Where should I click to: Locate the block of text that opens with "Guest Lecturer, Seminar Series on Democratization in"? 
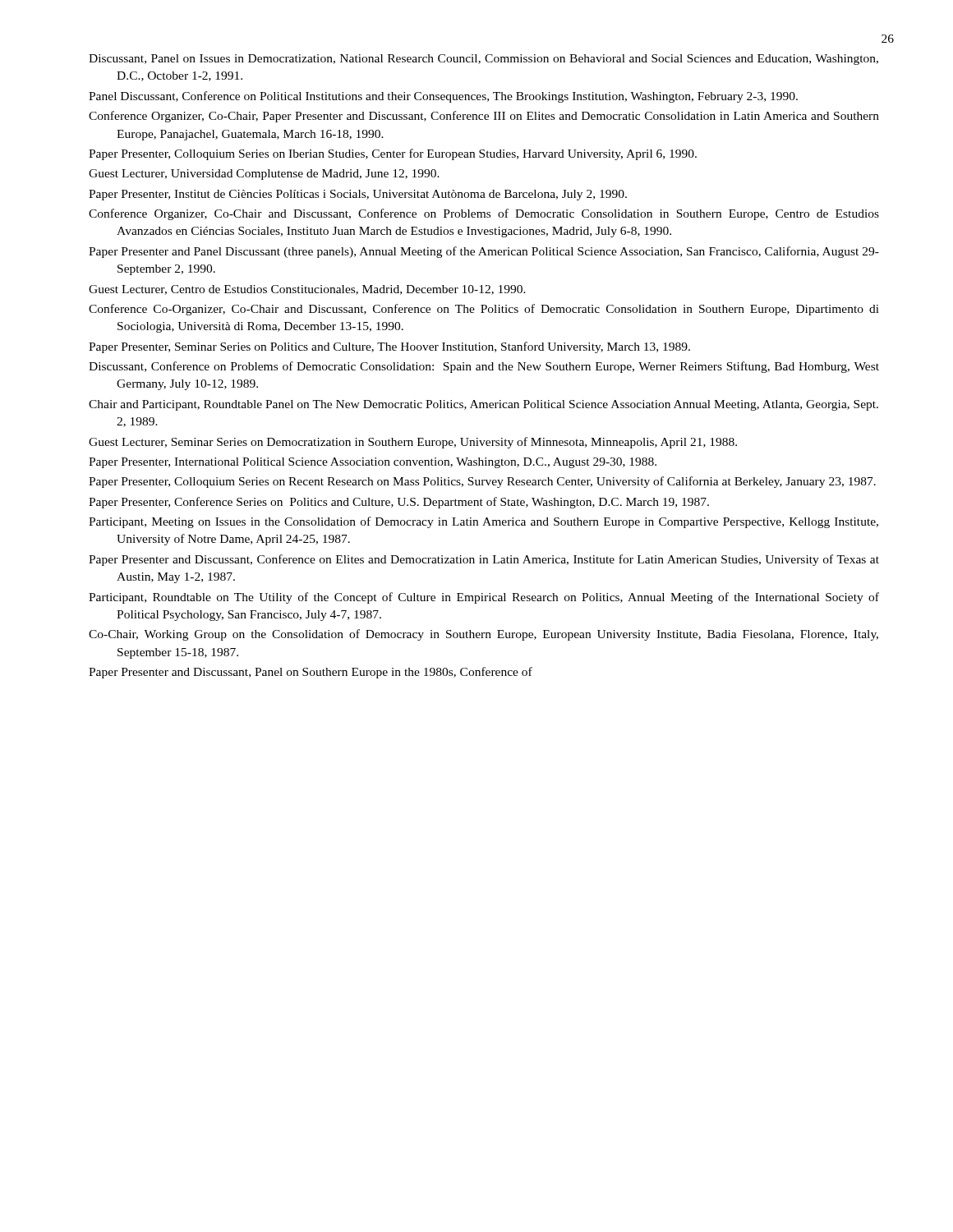pos(413,441)
